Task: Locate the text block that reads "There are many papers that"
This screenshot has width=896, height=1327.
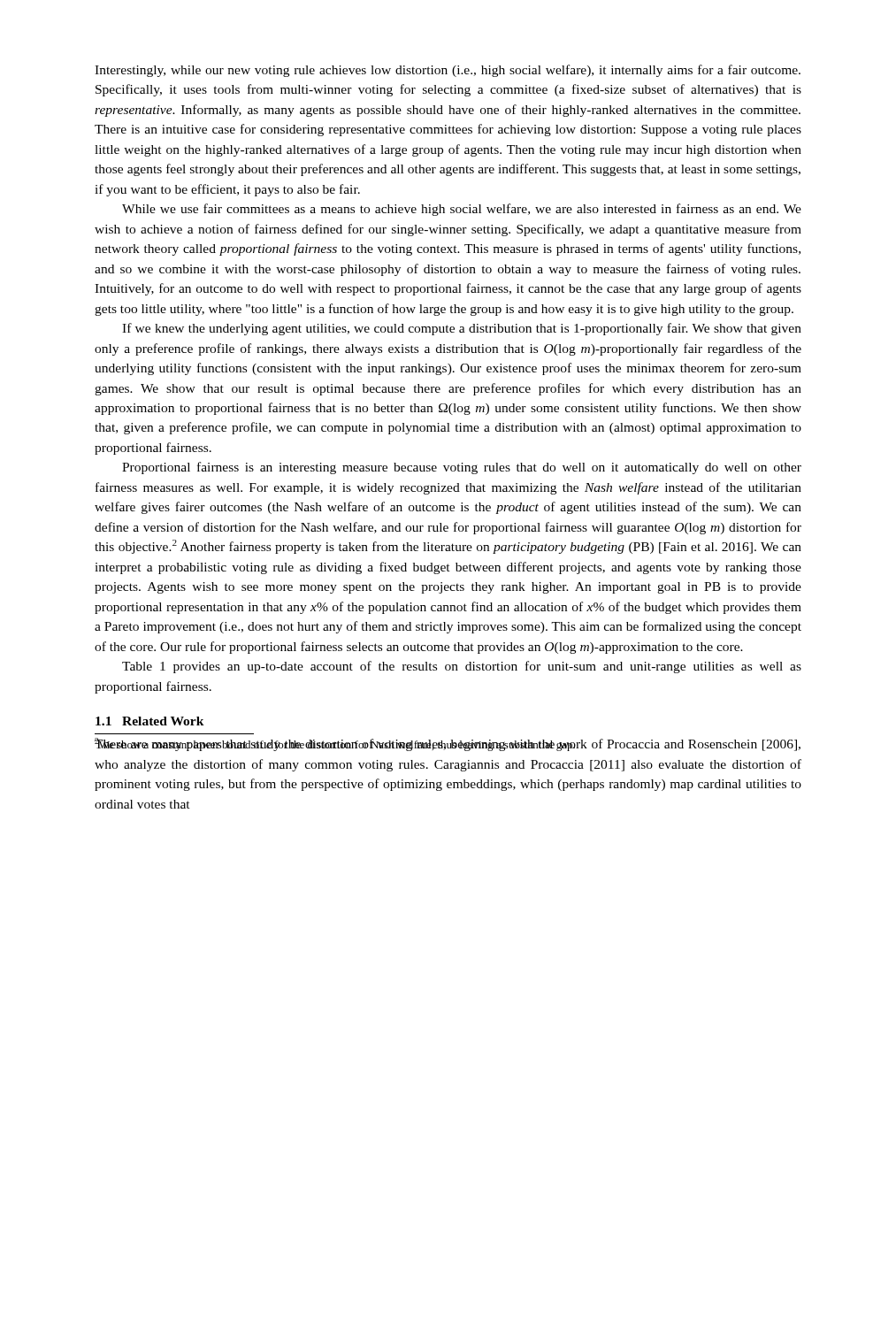Action: (x=448, y=774)
